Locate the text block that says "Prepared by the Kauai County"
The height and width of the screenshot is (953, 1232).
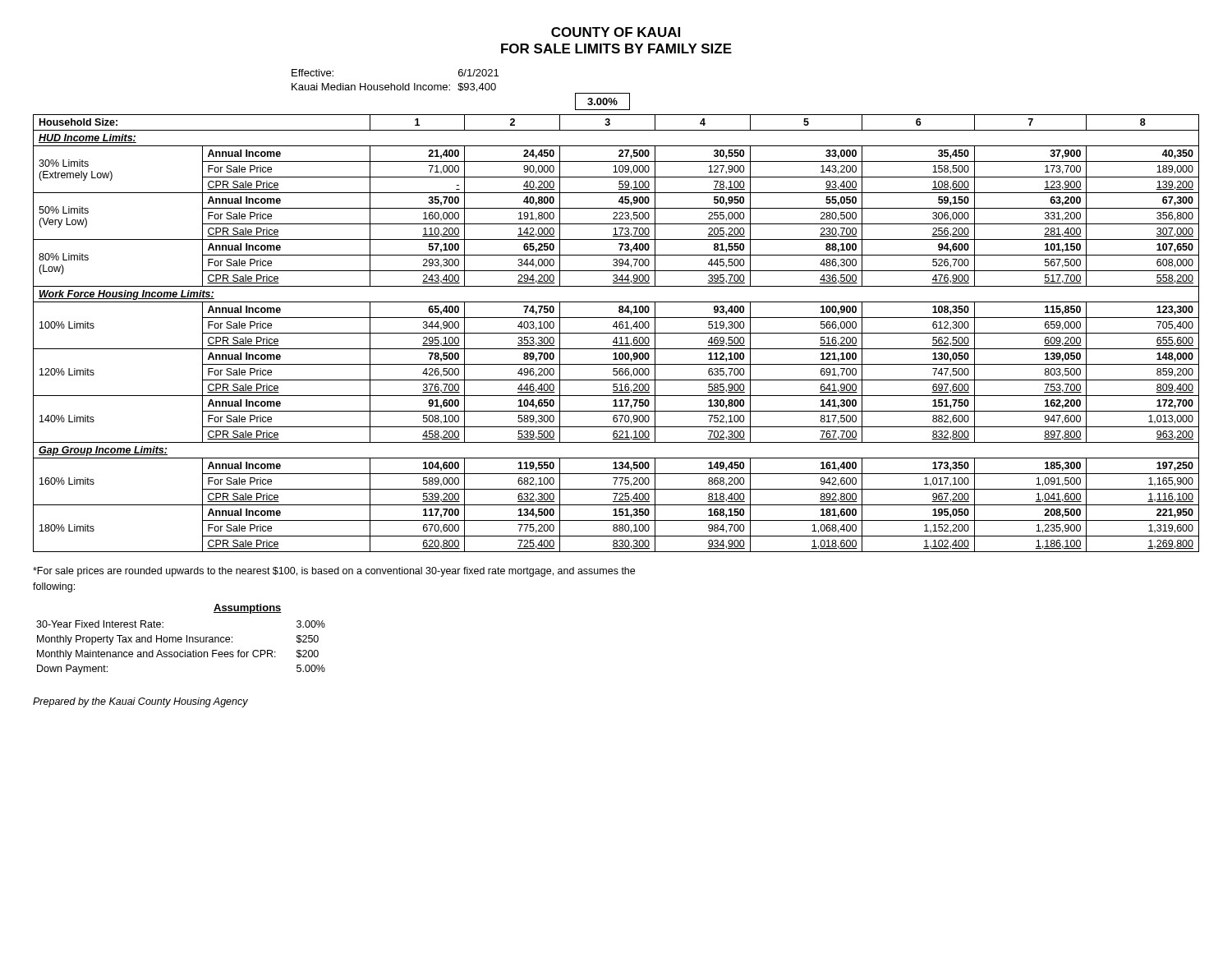point(140,701)
